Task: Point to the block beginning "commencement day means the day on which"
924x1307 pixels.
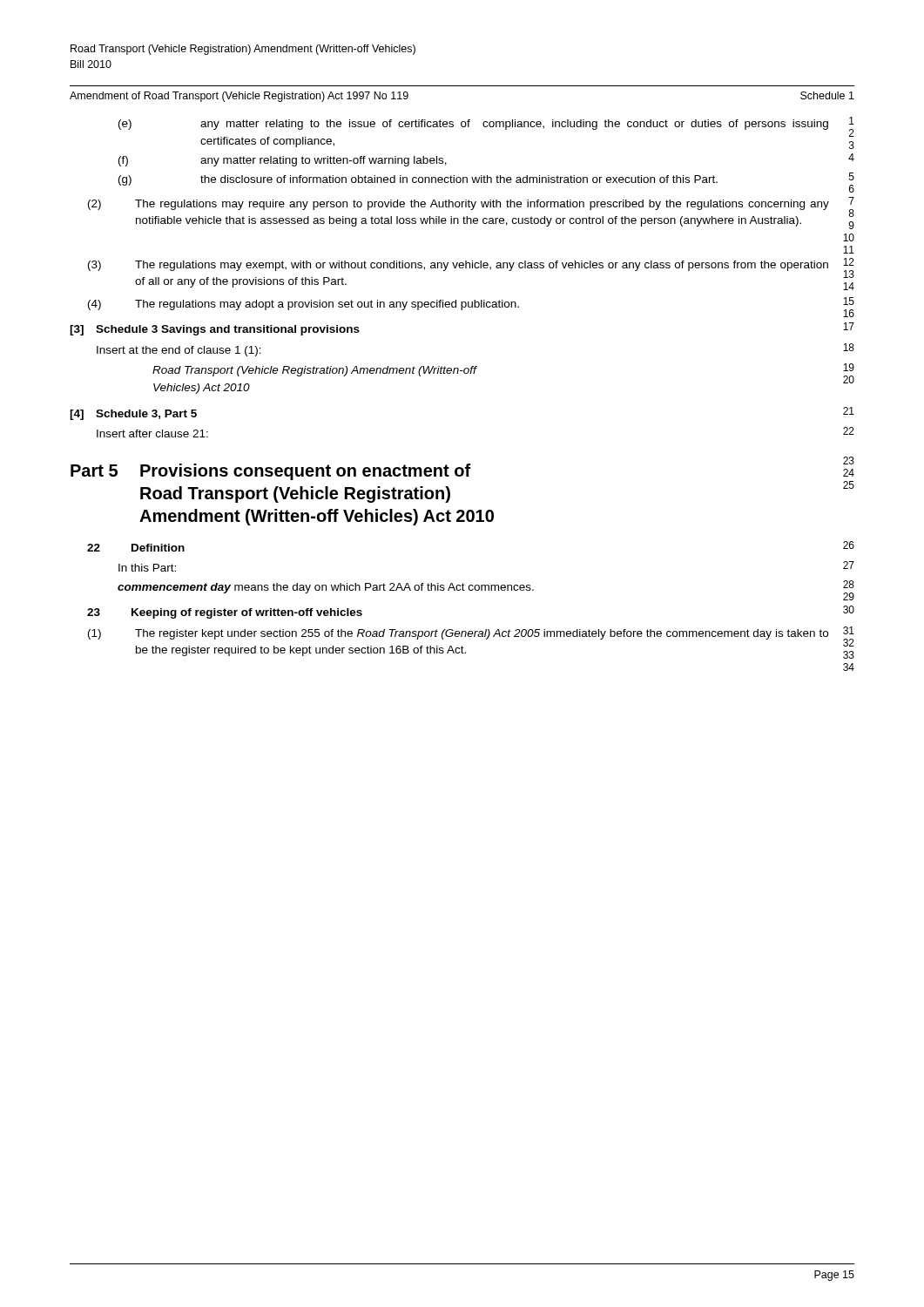Action: (326, 587)
